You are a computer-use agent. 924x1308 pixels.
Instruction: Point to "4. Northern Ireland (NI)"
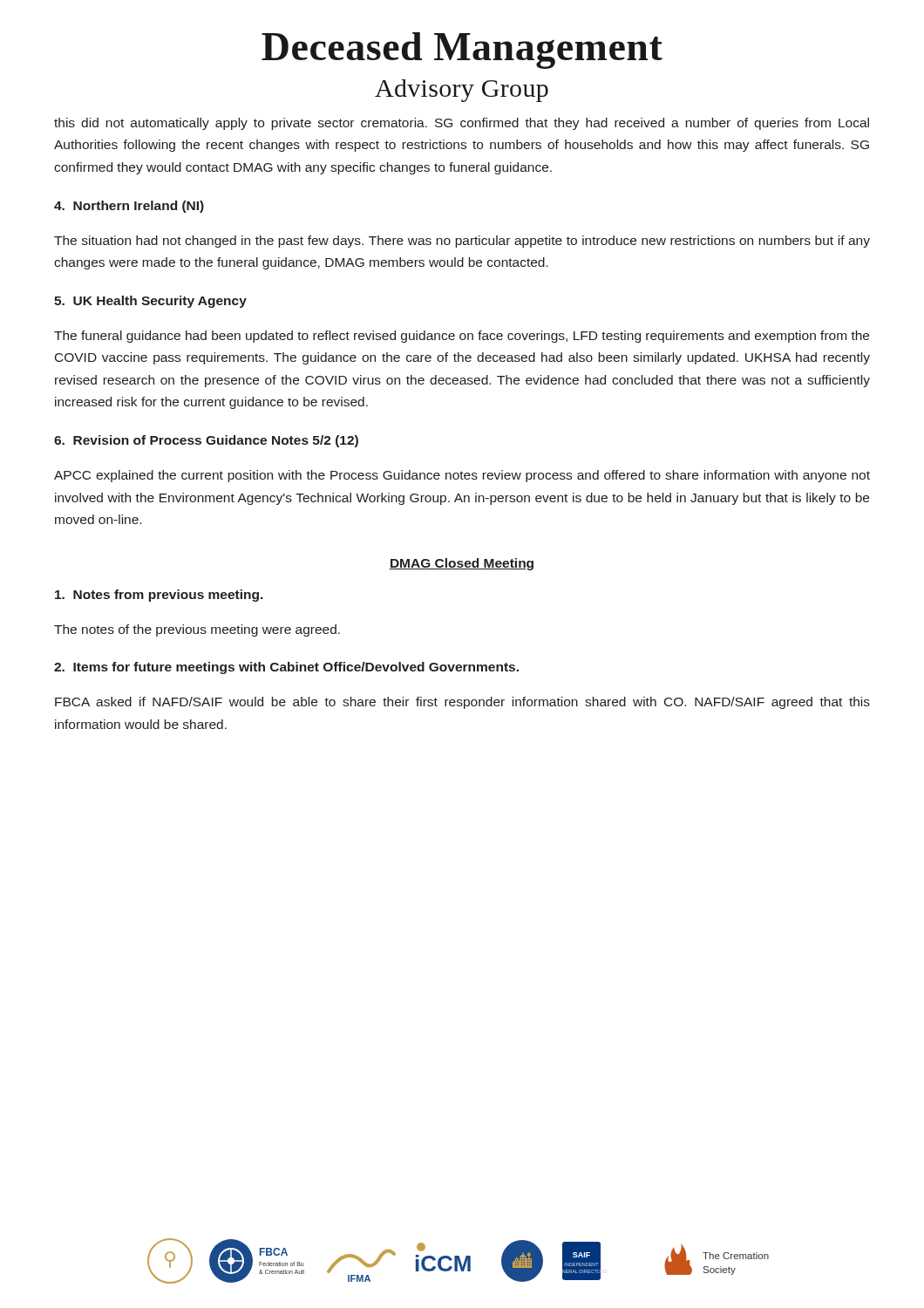[129, 205]
